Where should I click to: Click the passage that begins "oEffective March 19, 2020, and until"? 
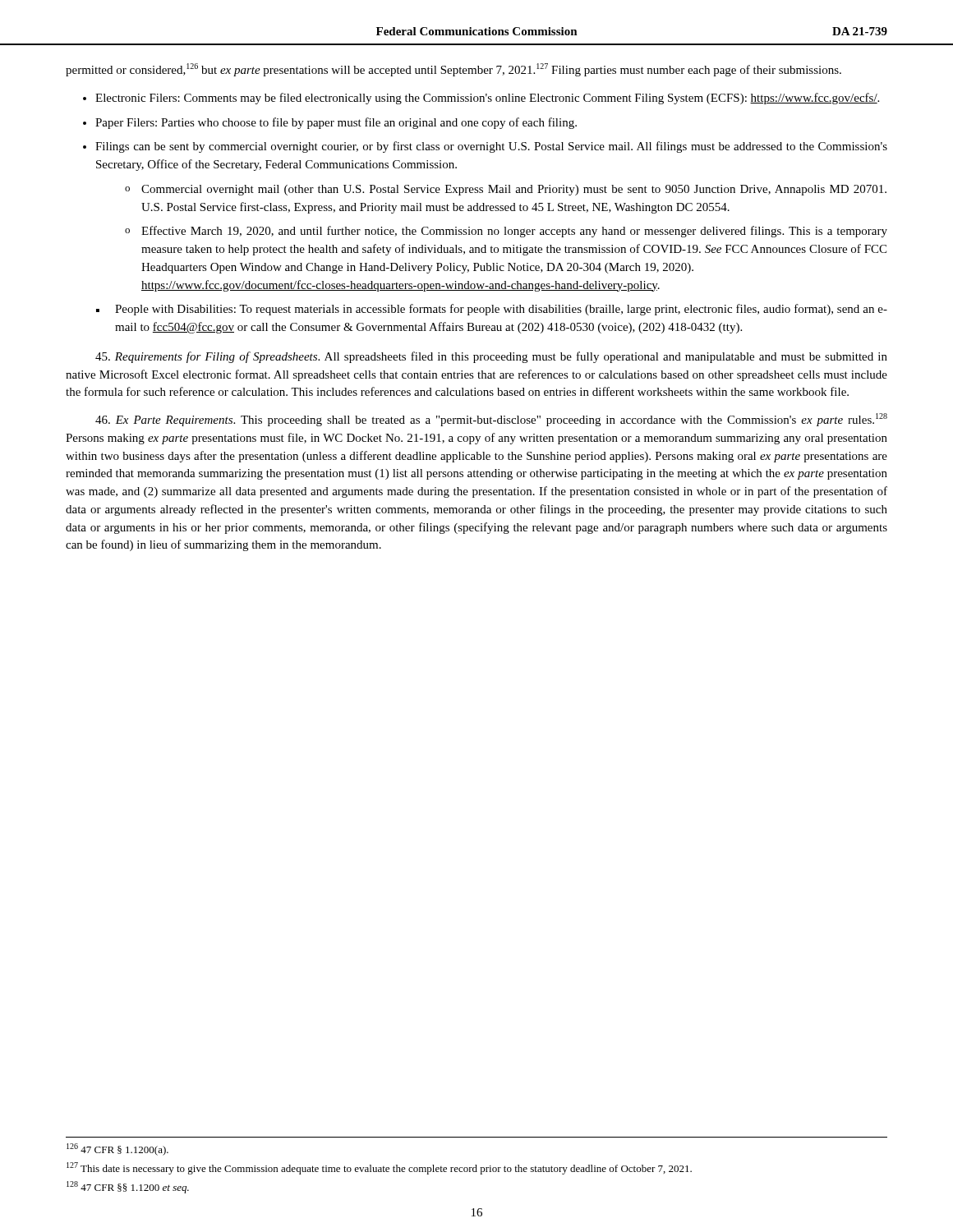pyautogui.click(x=506, y=258)
